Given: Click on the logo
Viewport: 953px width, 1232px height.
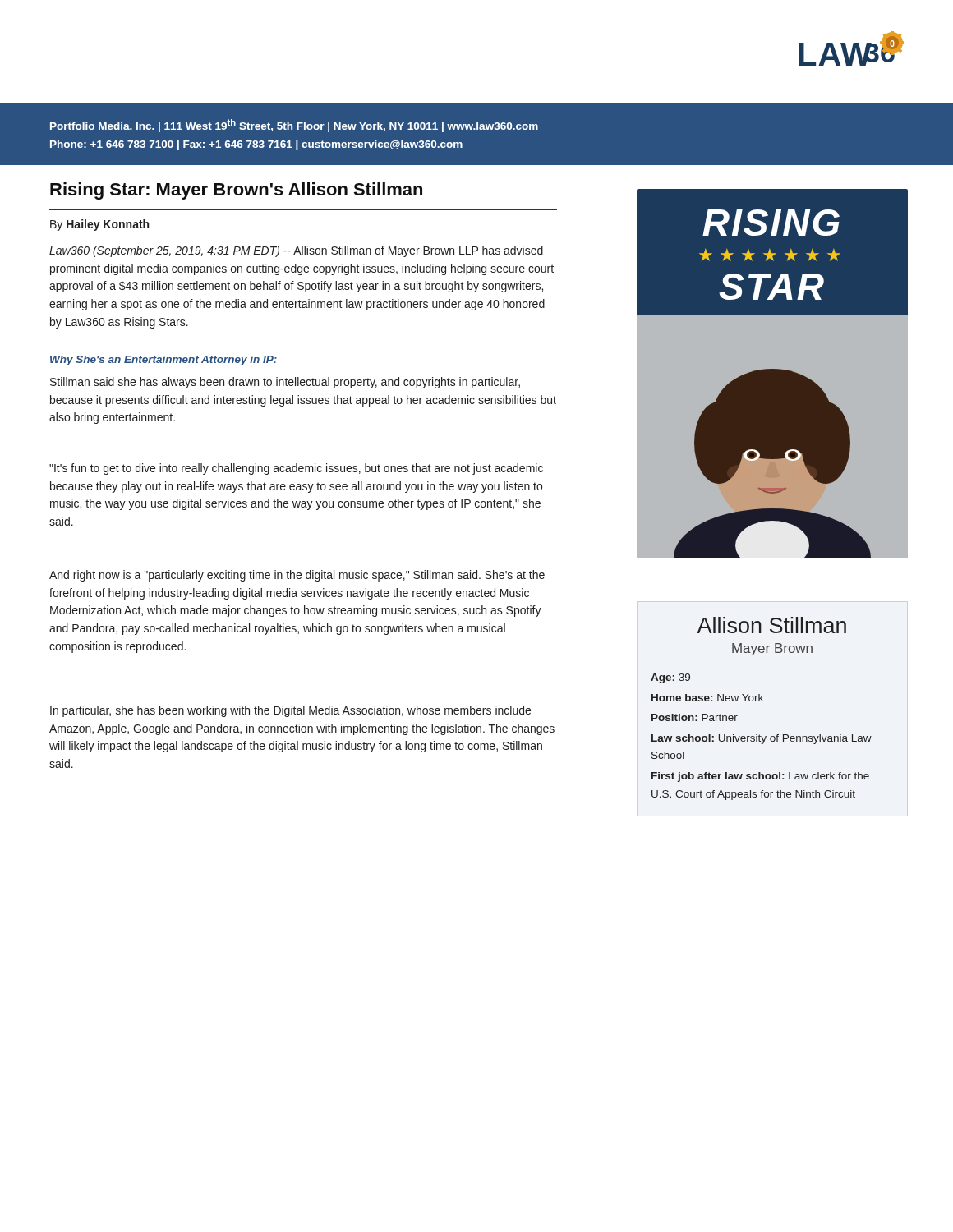Looking at the screenshot, I should [850, 55].
